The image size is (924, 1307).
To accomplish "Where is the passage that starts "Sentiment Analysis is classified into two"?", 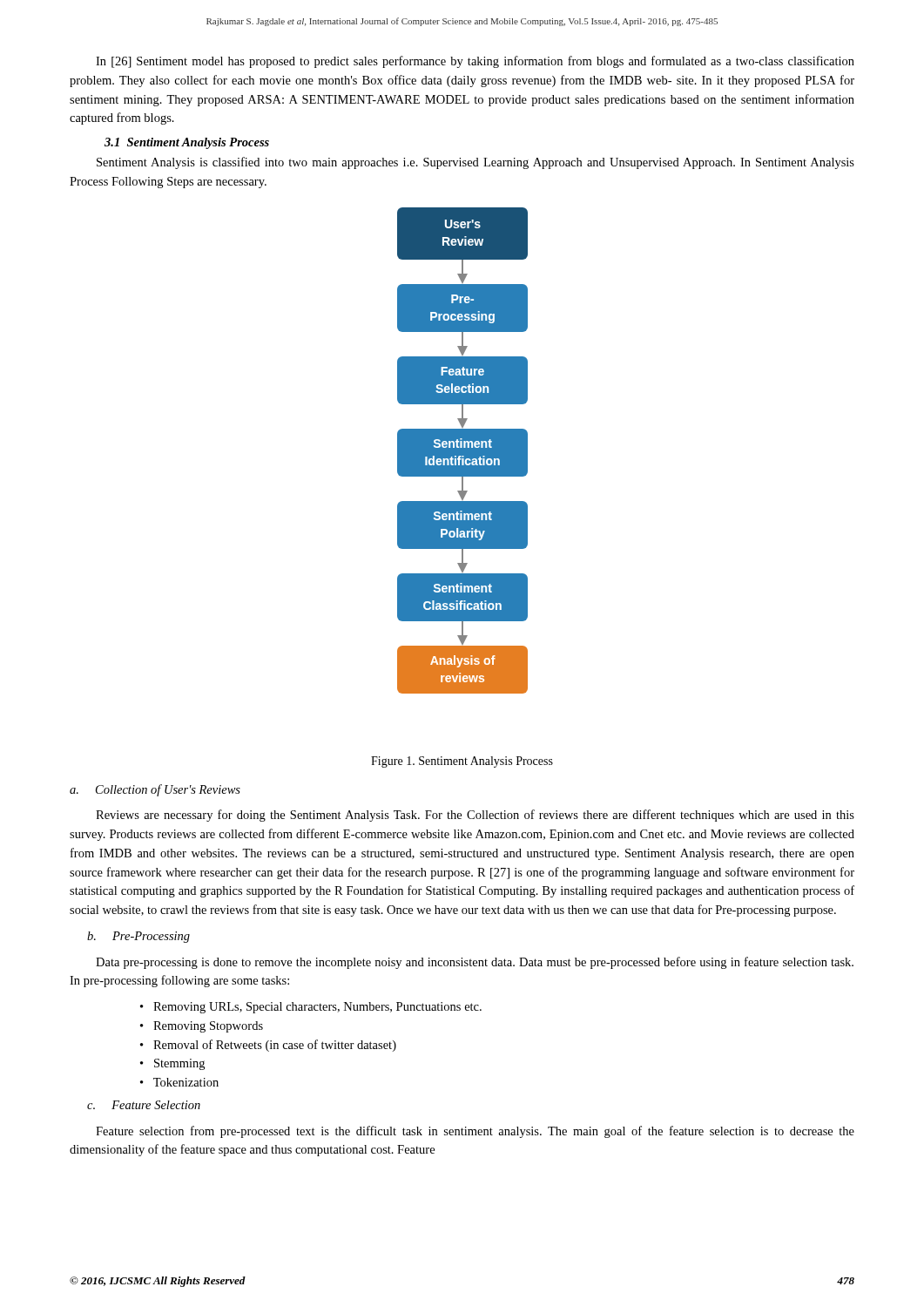I will tap(462, 172).
